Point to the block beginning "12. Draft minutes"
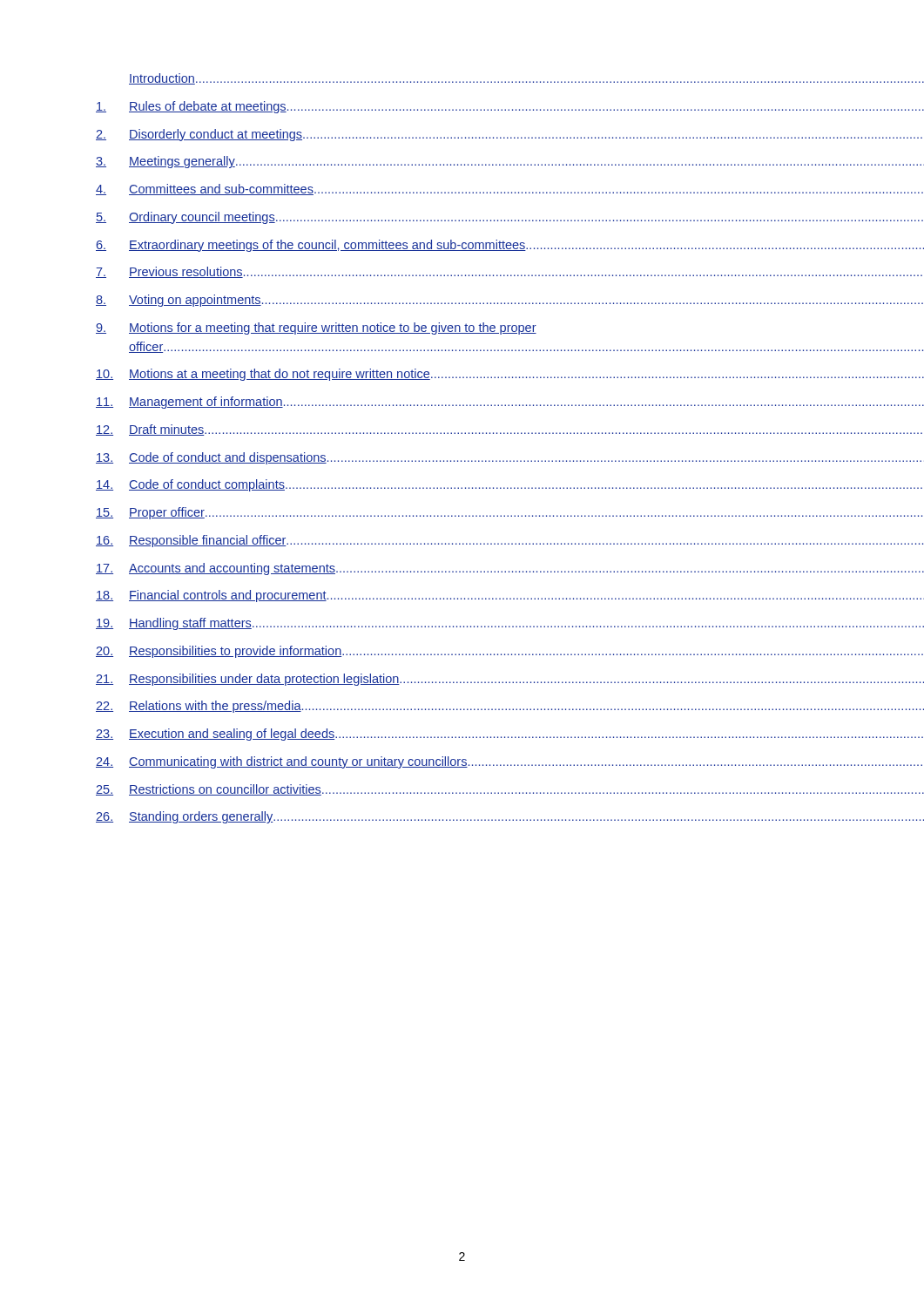Viewport: 924px width, 1307px height. point(462,430)
